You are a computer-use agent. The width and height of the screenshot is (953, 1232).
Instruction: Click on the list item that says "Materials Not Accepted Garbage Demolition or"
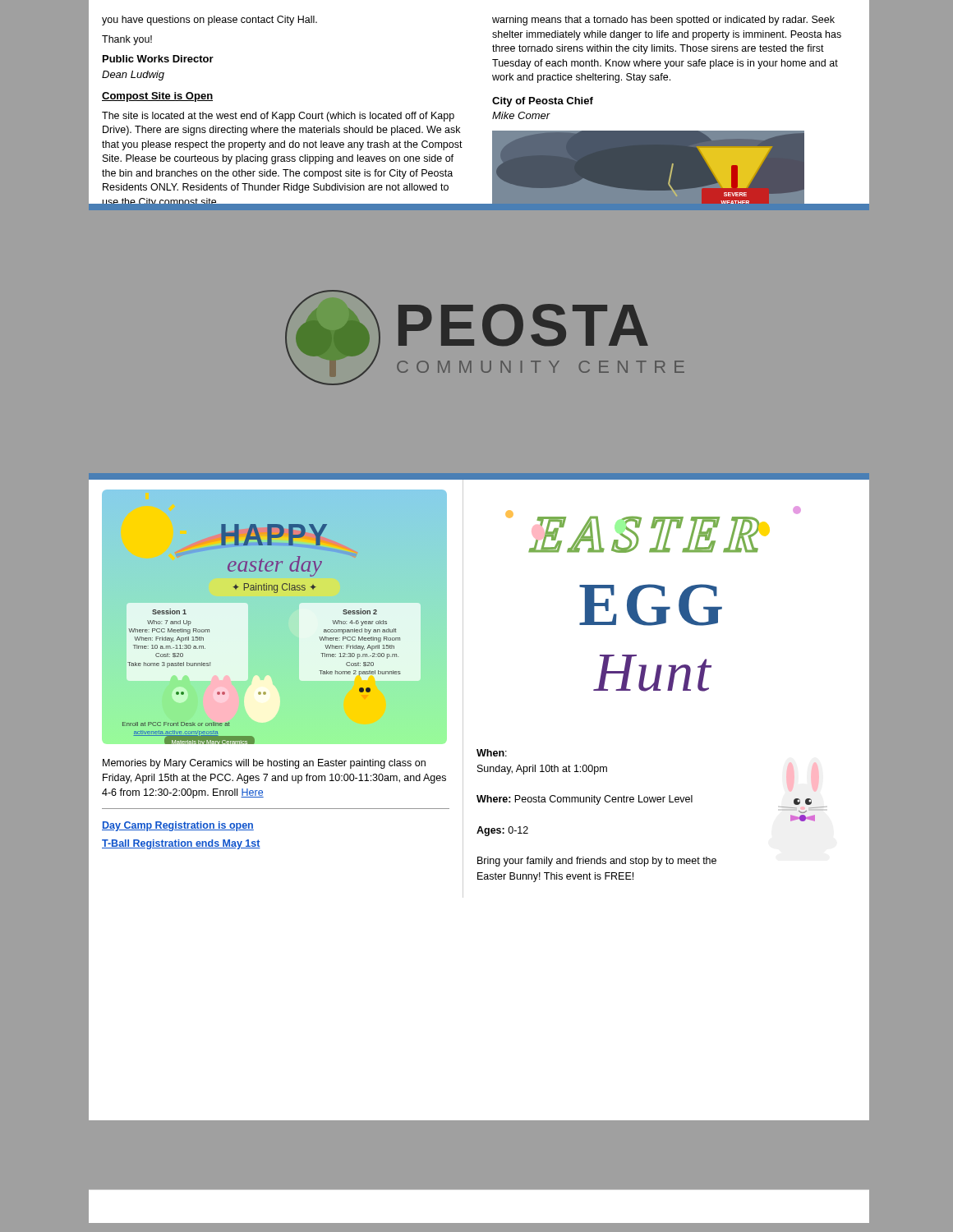tap(284, 328)
